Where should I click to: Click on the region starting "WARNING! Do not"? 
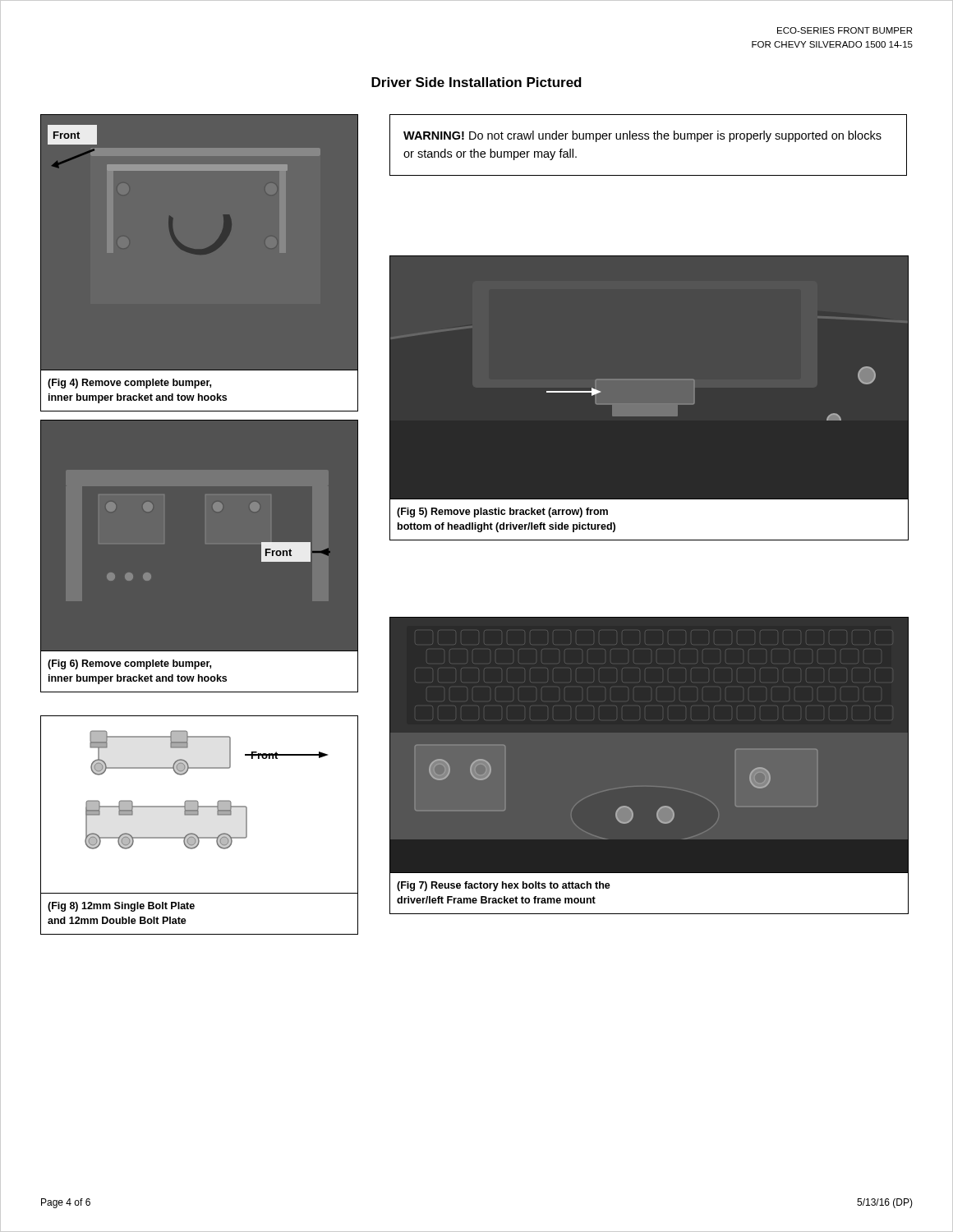click(642, 145)
